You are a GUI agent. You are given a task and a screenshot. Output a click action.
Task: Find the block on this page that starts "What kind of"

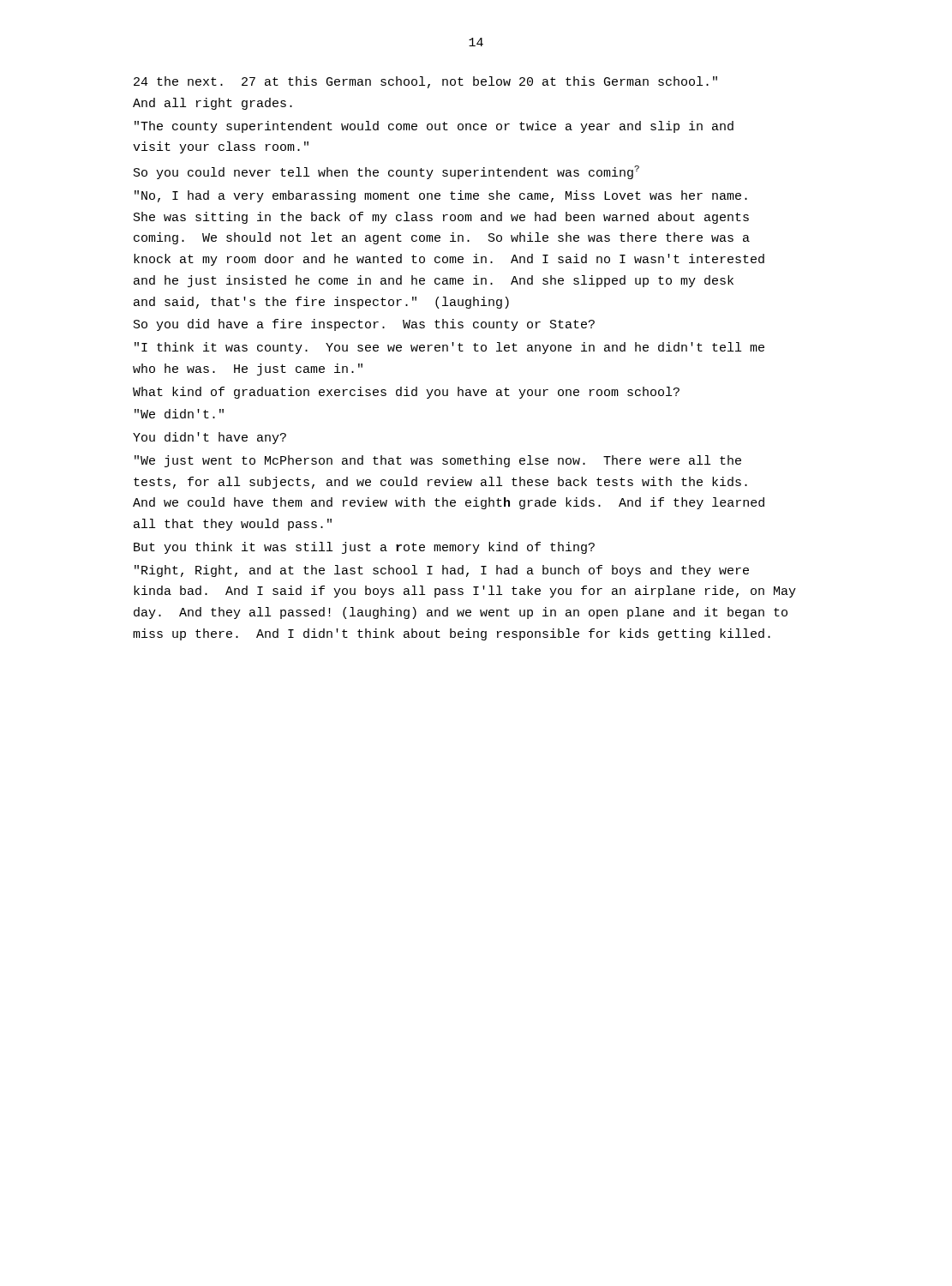pos(487,393)
